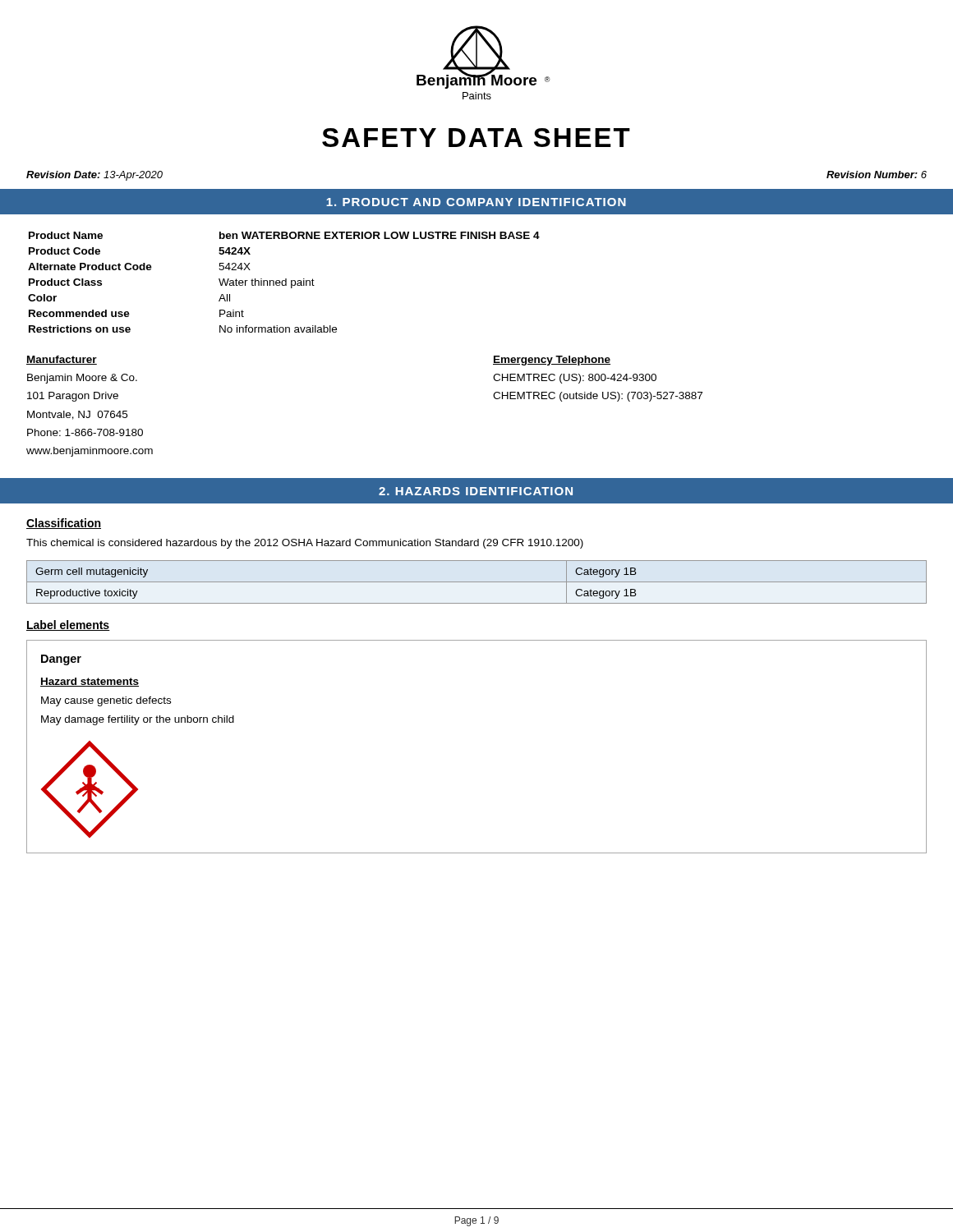Find the block on this page that starts "Manufacturer Benjamin Moore & Co."

(x=62, y=360)
